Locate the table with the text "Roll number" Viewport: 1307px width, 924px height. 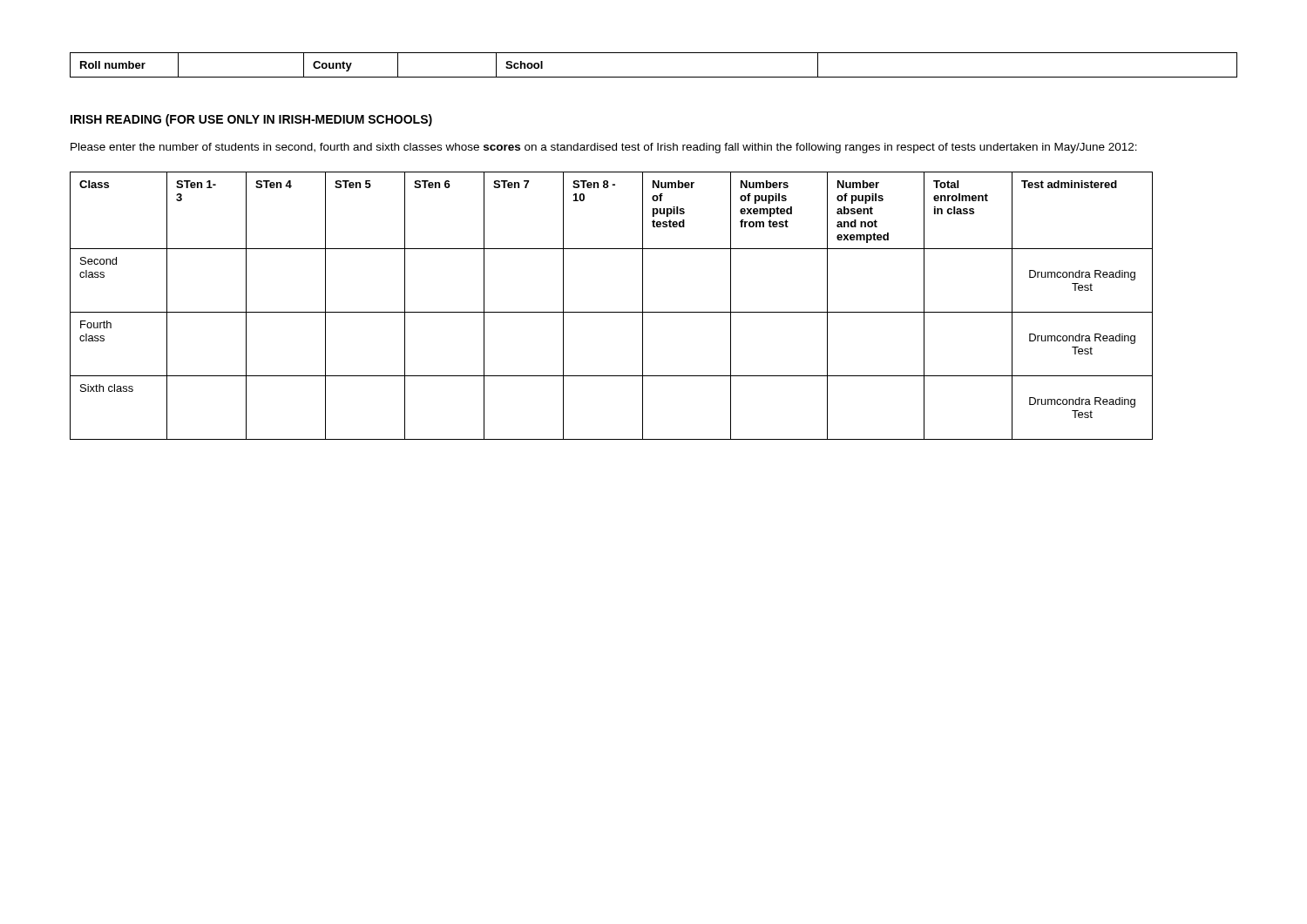(x=654, y=65)
